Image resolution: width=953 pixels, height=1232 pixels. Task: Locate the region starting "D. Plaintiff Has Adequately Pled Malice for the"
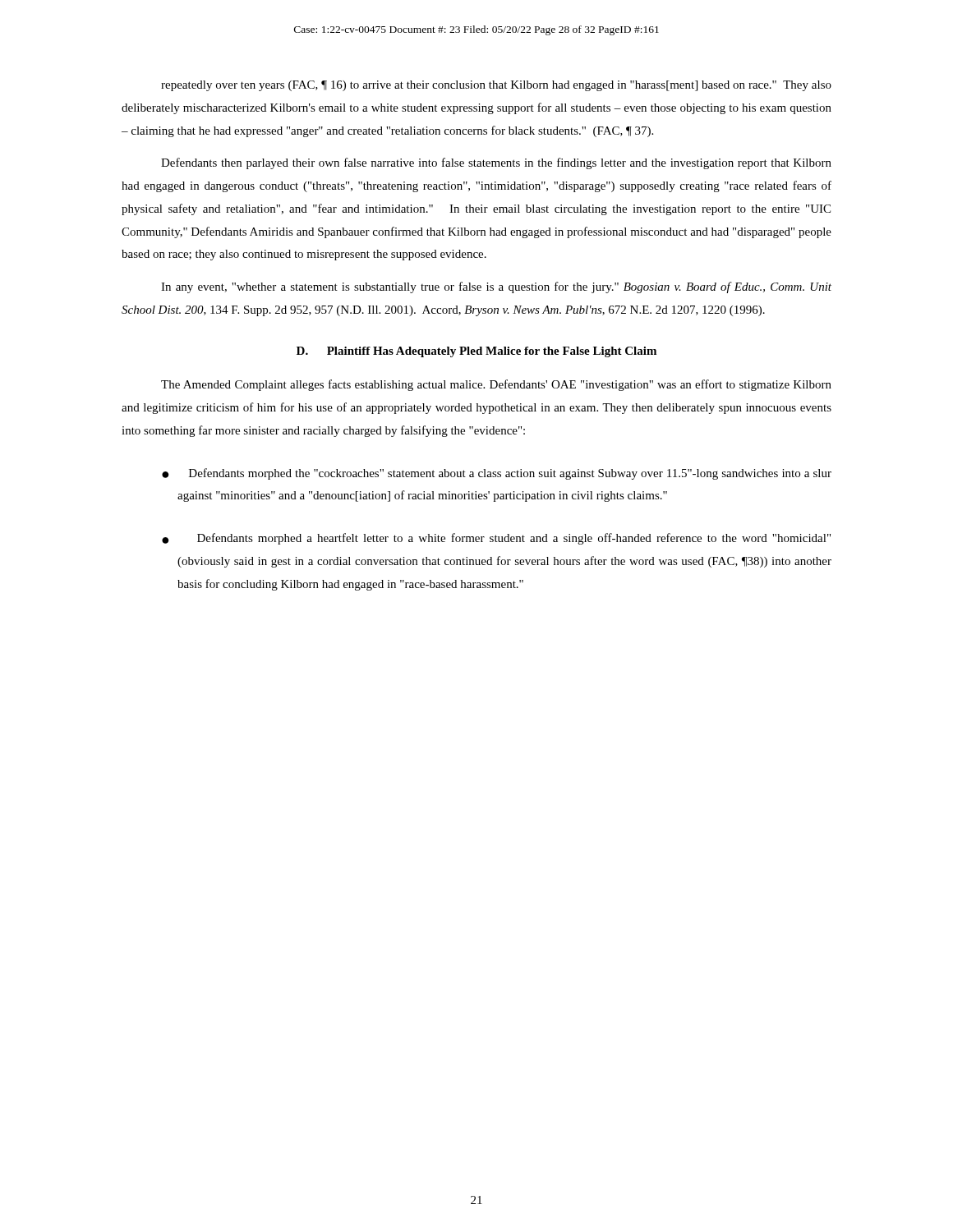pos(476,350)
